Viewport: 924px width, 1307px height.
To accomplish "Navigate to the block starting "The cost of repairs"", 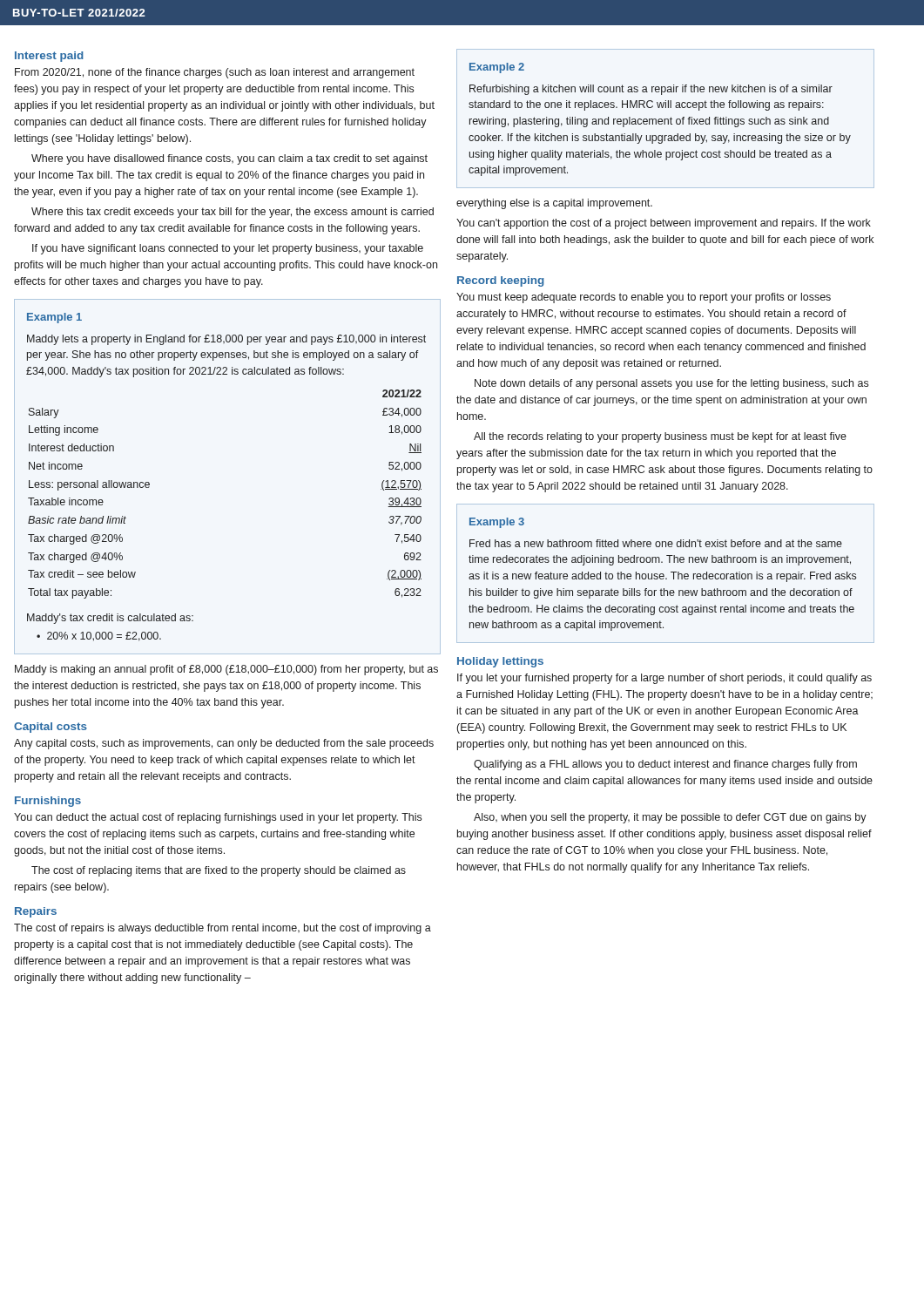I will pos(227,953).
